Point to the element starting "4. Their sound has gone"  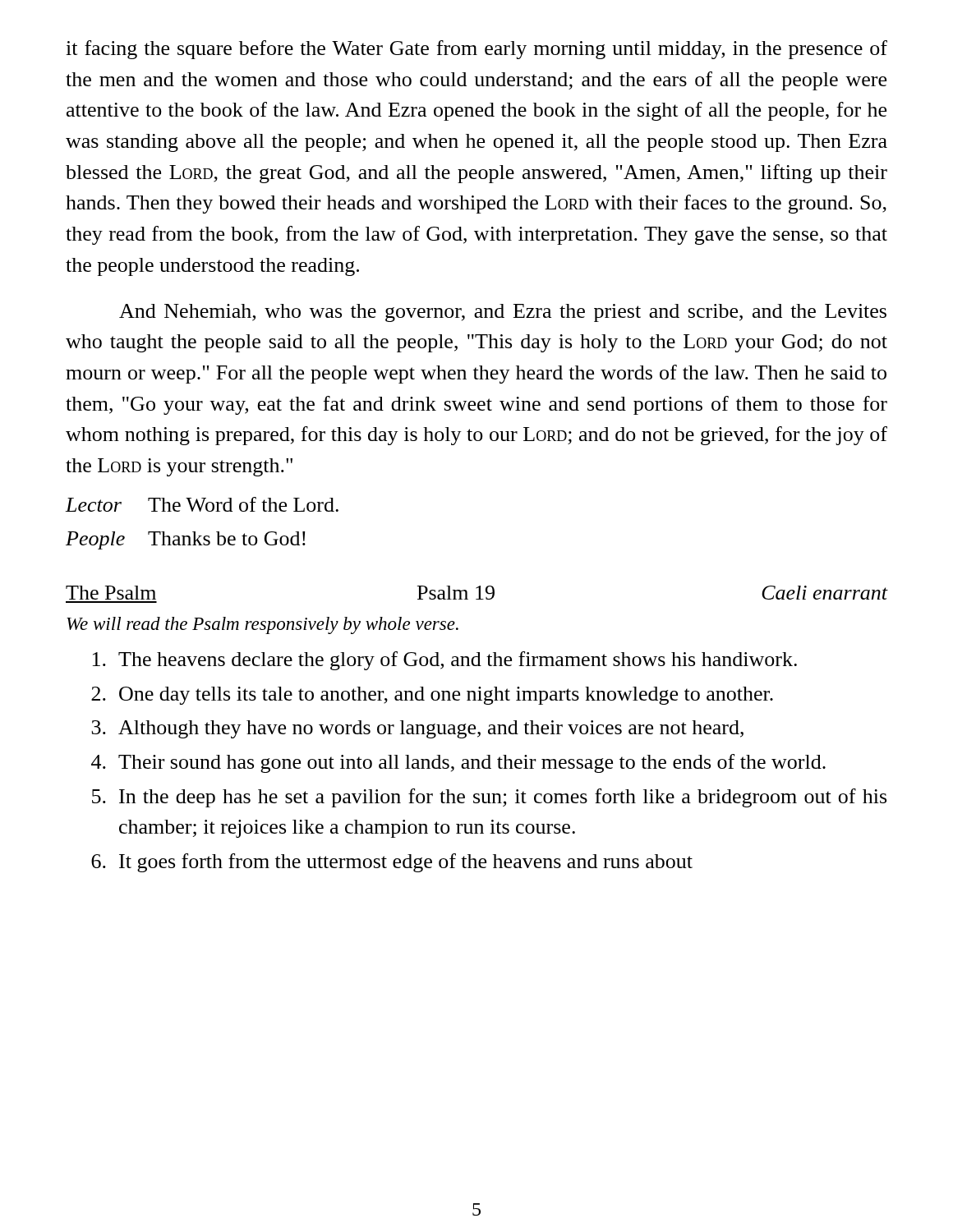tap(476, 762)
